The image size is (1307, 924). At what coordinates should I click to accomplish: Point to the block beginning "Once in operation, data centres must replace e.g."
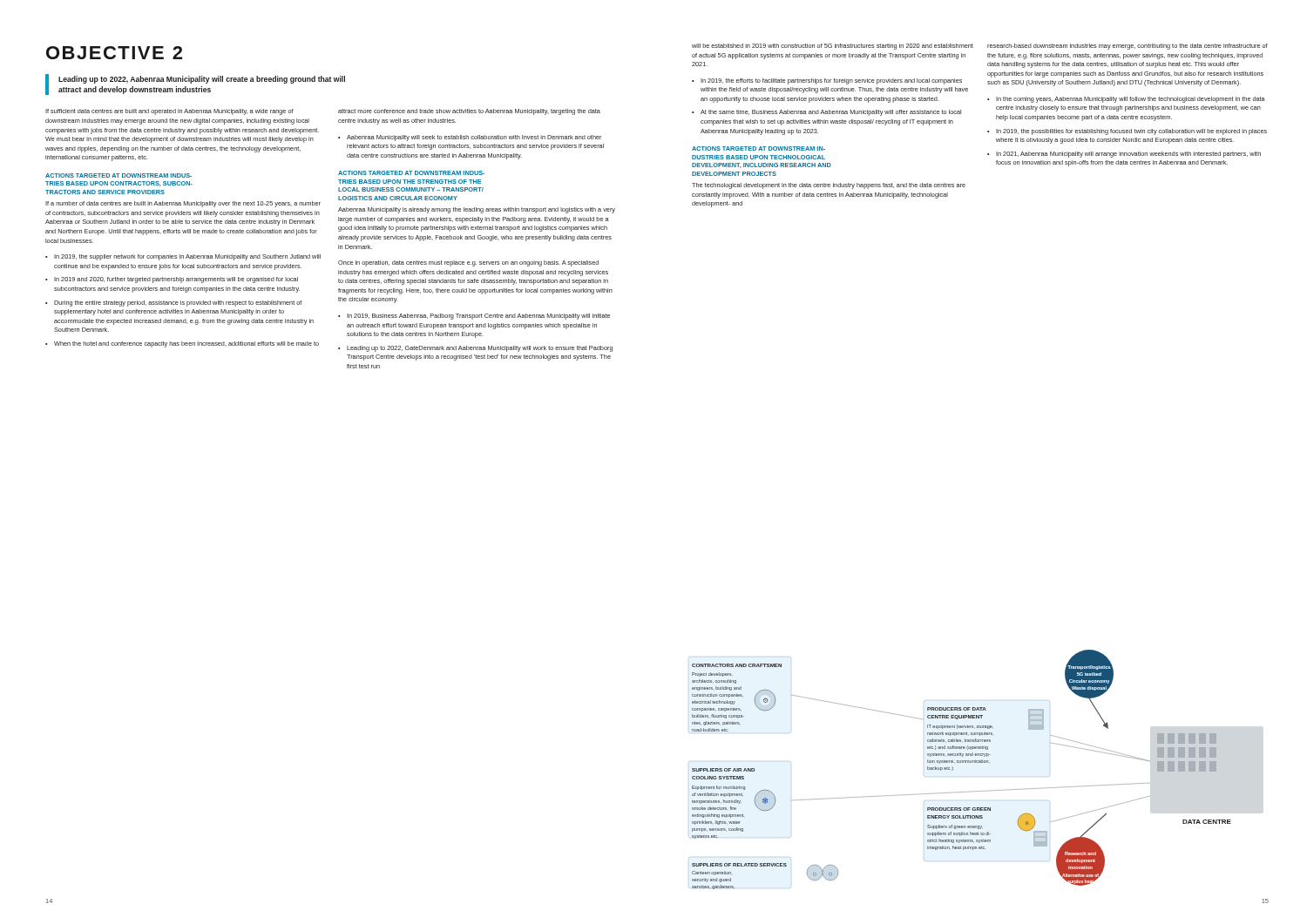(475, 281)
